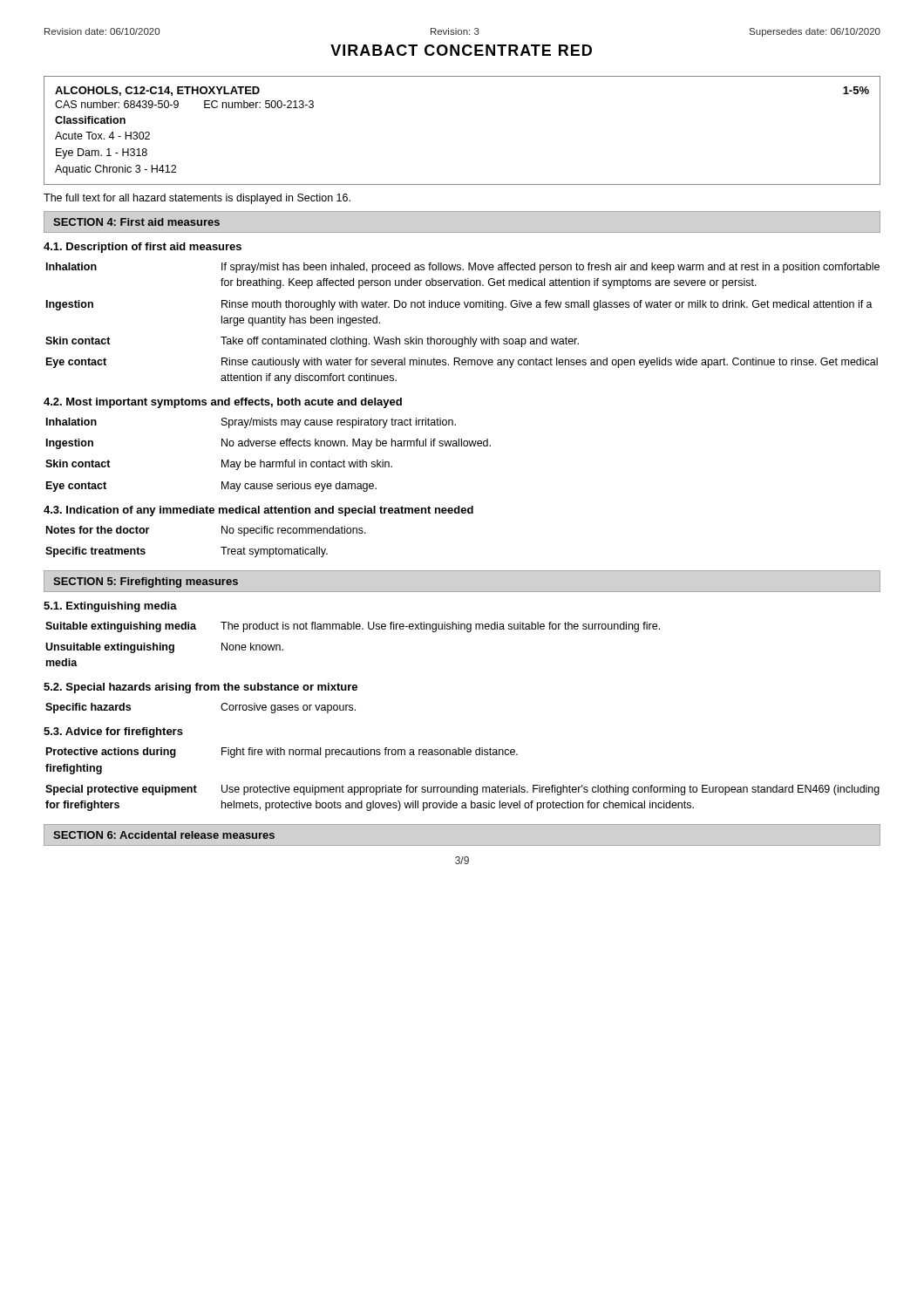Navigate to the region starting "5.3. Advice for firefighters"
The image size is (924, 1308).
113,731
